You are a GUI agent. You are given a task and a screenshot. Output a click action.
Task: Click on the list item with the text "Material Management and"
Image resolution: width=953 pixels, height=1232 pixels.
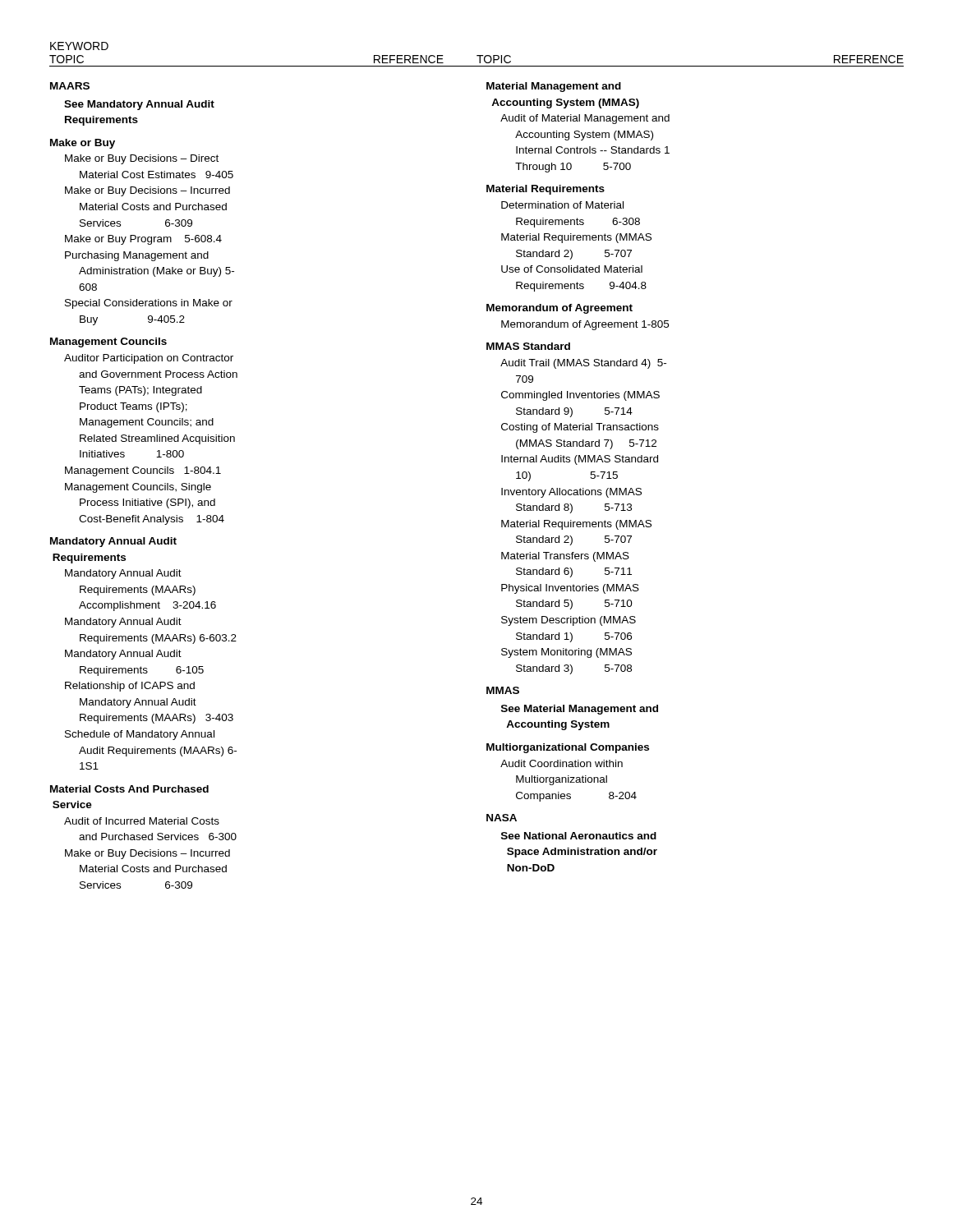554,87
